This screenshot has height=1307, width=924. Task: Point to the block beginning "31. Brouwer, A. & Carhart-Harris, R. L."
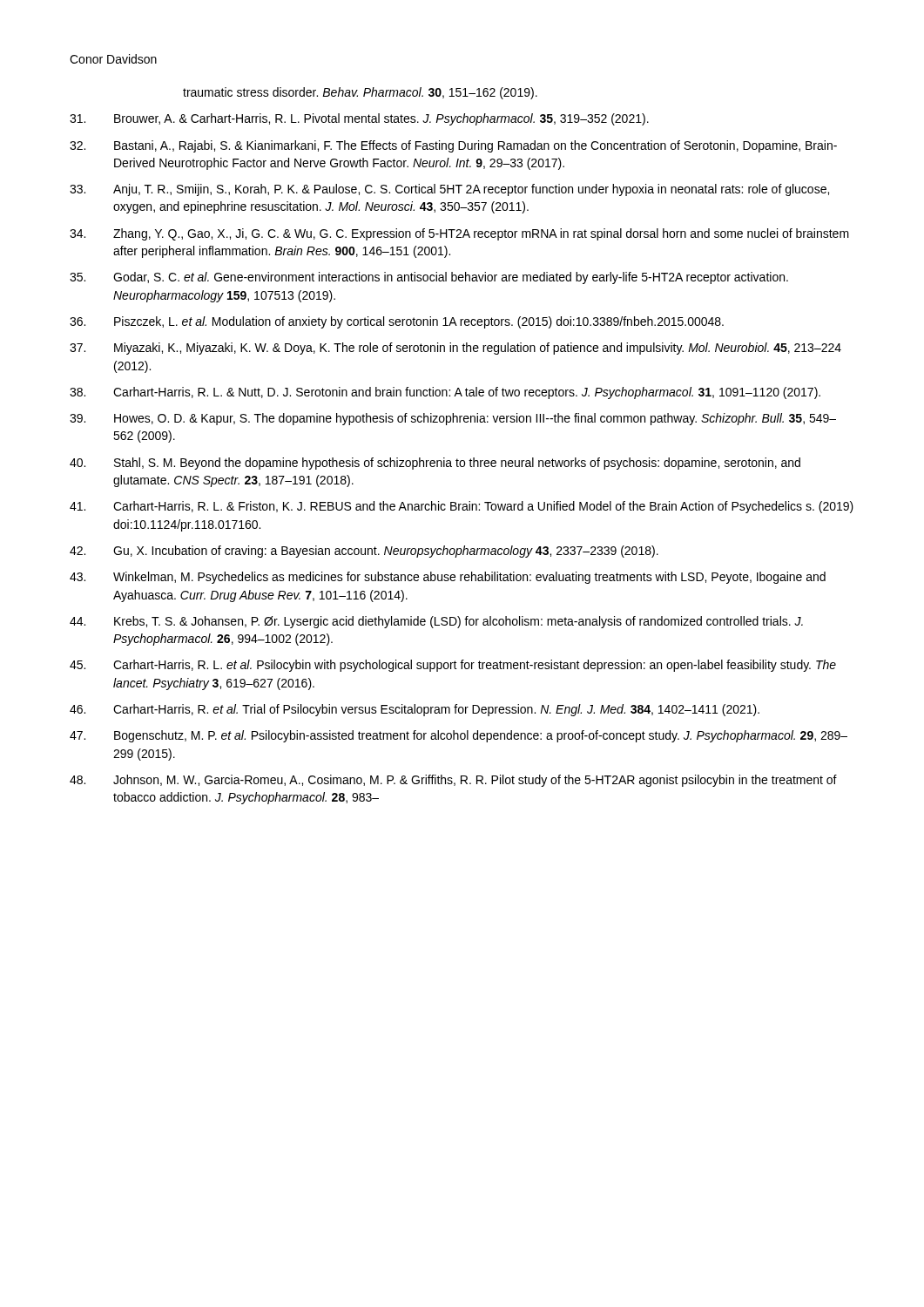pyautogui.click(x=462, y=119)
